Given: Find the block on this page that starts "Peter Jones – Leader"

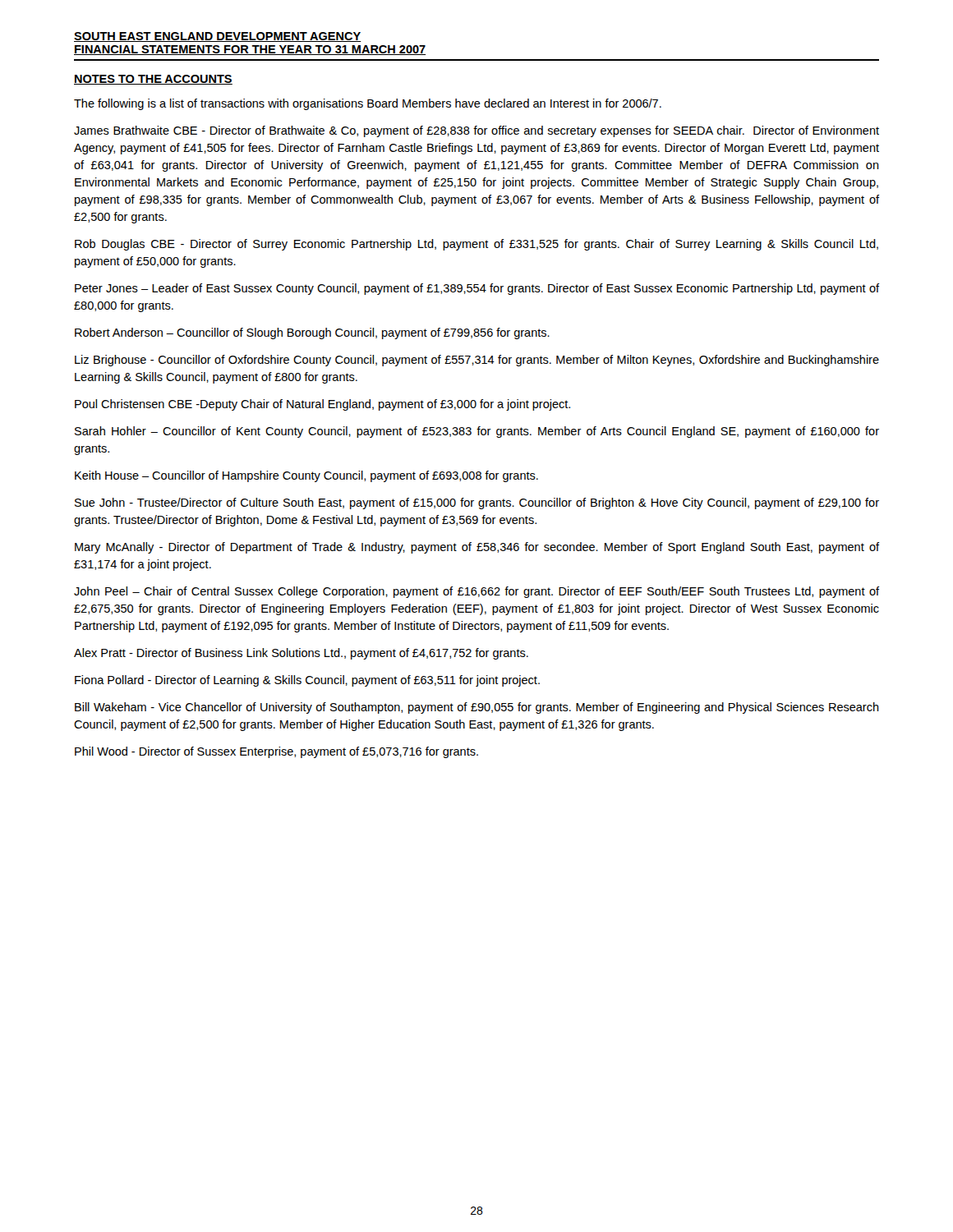Looking at the screenshot, I should (476, 297).
